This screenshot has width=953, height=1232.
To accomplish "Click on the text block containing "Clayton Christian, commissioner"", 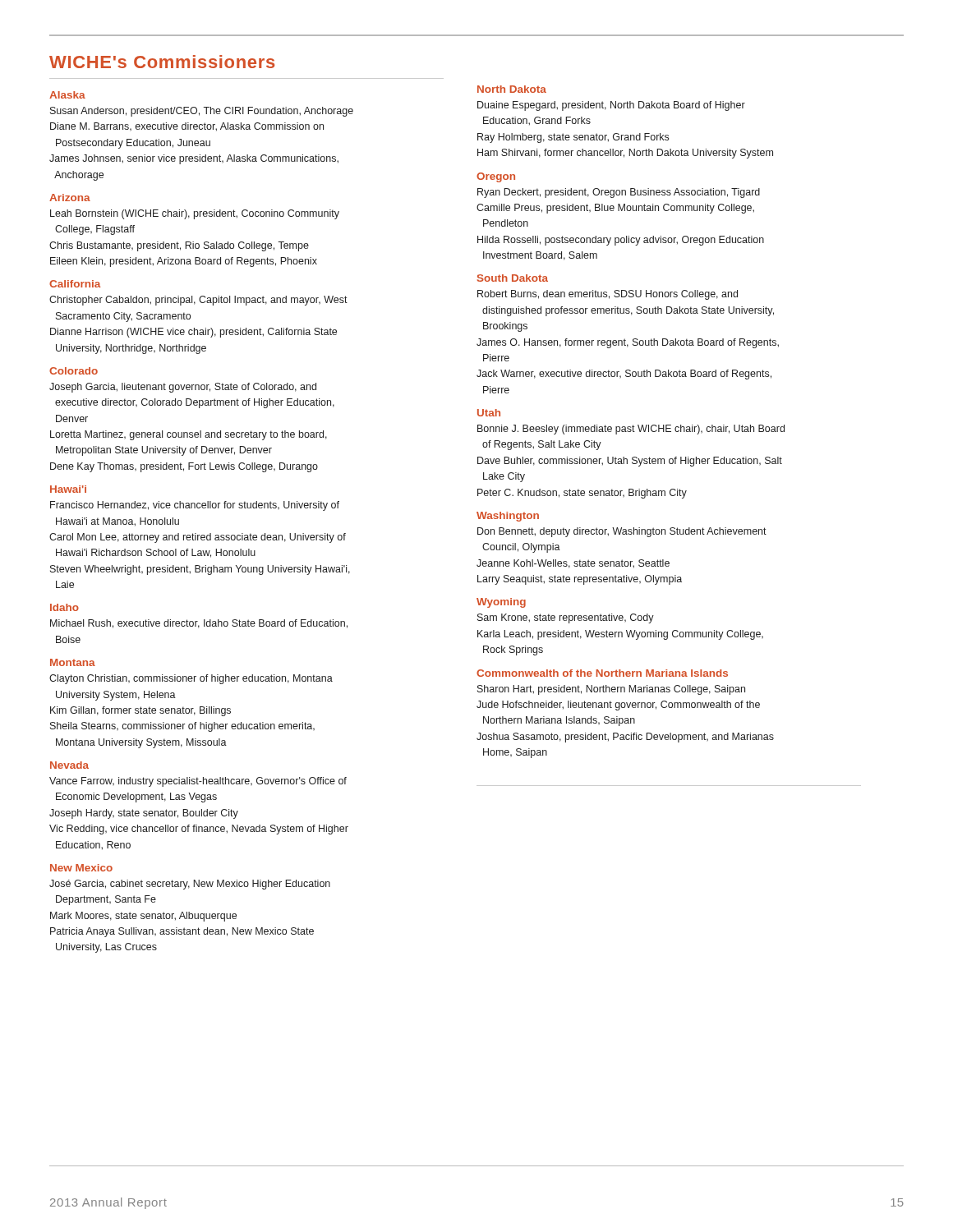I will pos(191,679).
